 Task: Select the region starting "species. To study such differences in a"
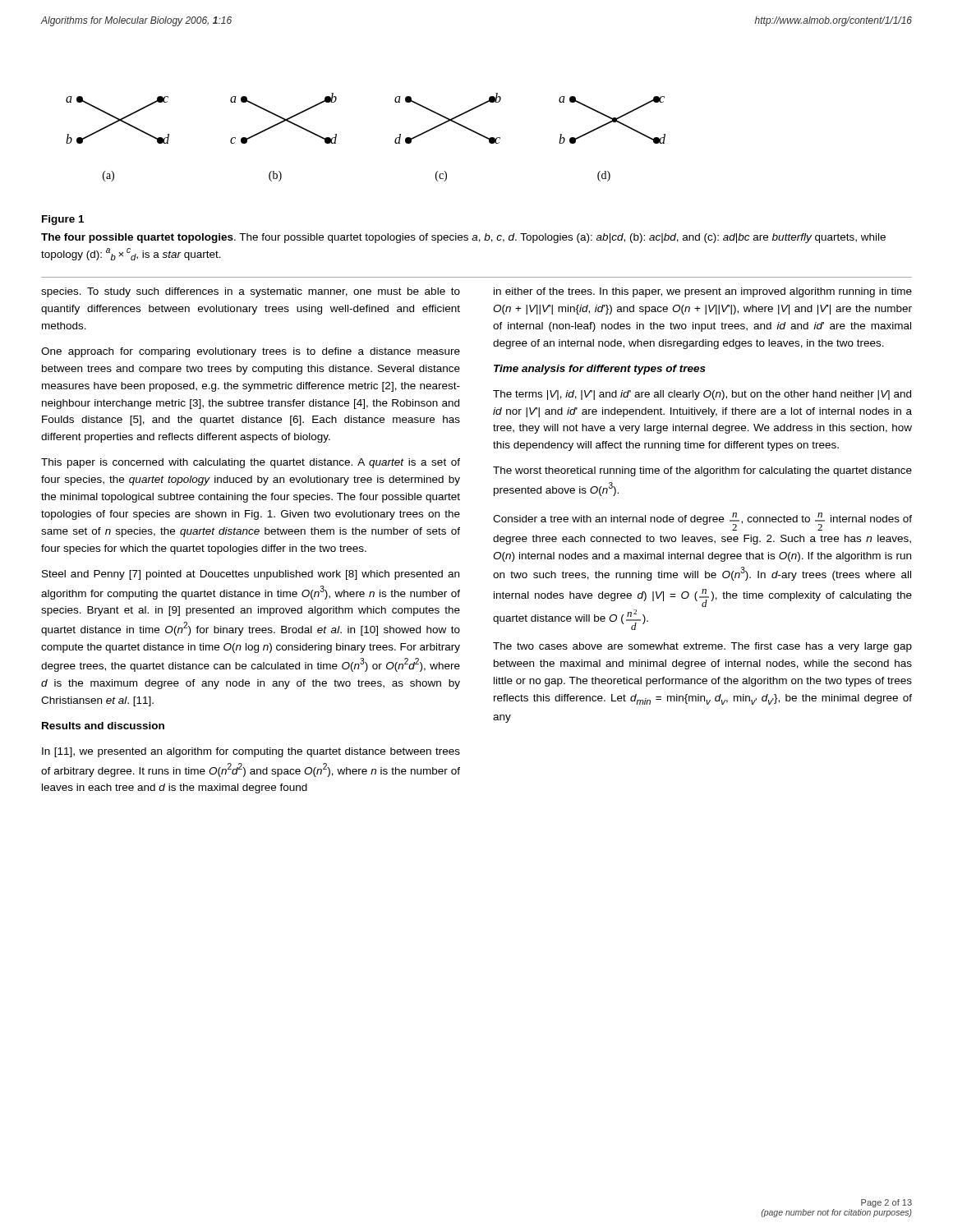[251, 309]
